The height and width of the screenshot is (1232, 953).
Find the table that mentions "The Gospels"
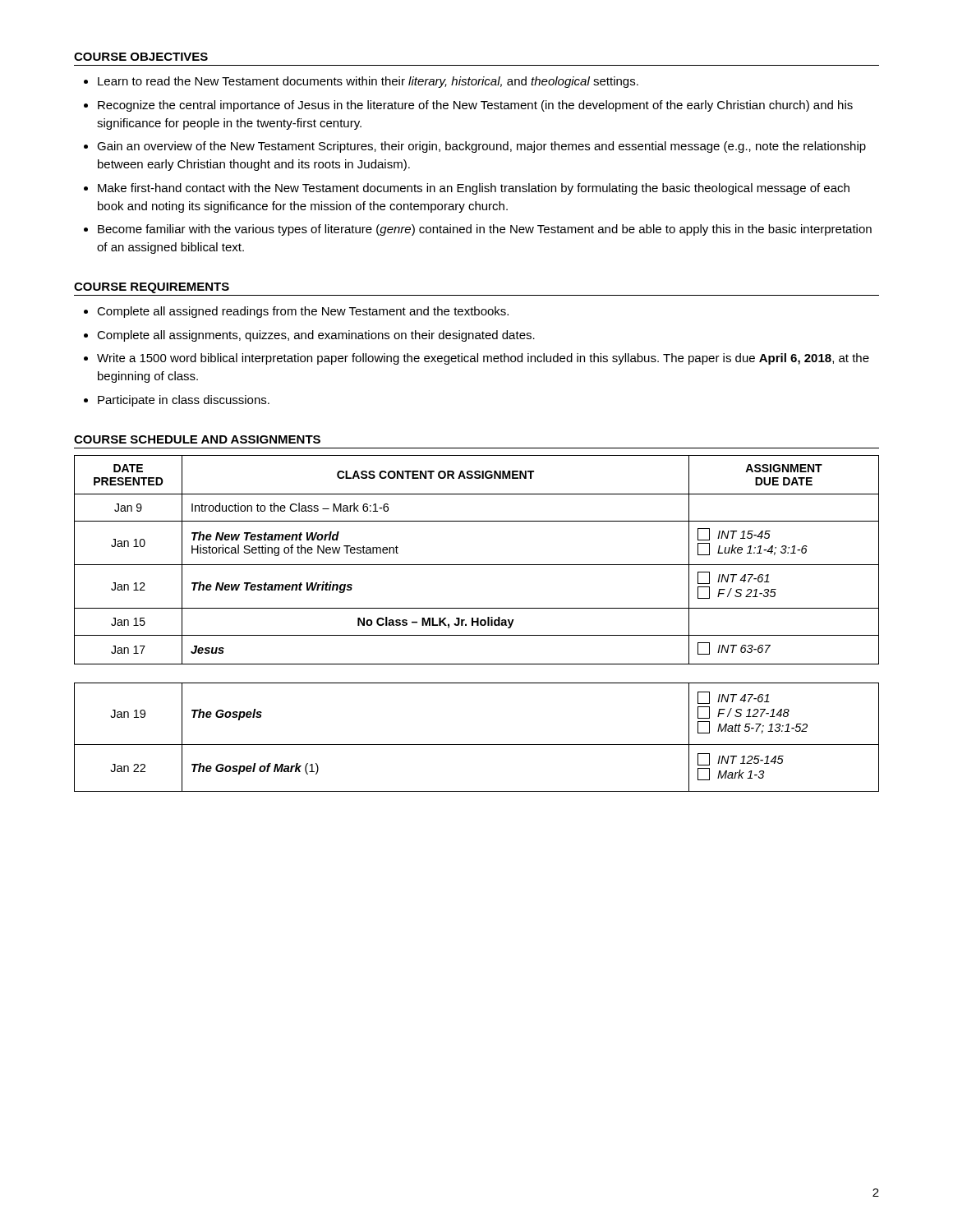(x=476, y=737)
